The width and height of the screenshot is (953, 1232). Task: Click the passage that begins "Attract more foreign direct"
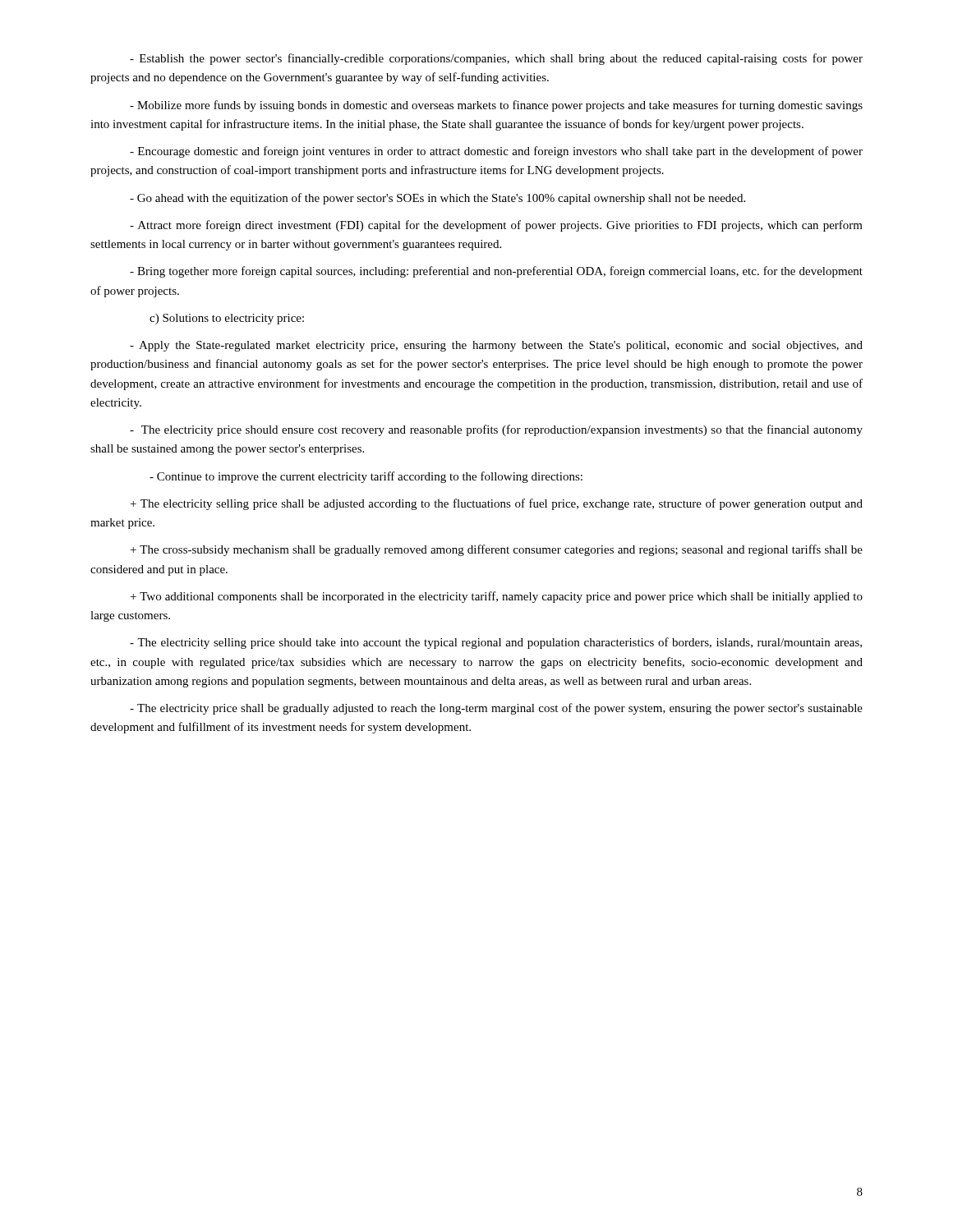(476, 234)
